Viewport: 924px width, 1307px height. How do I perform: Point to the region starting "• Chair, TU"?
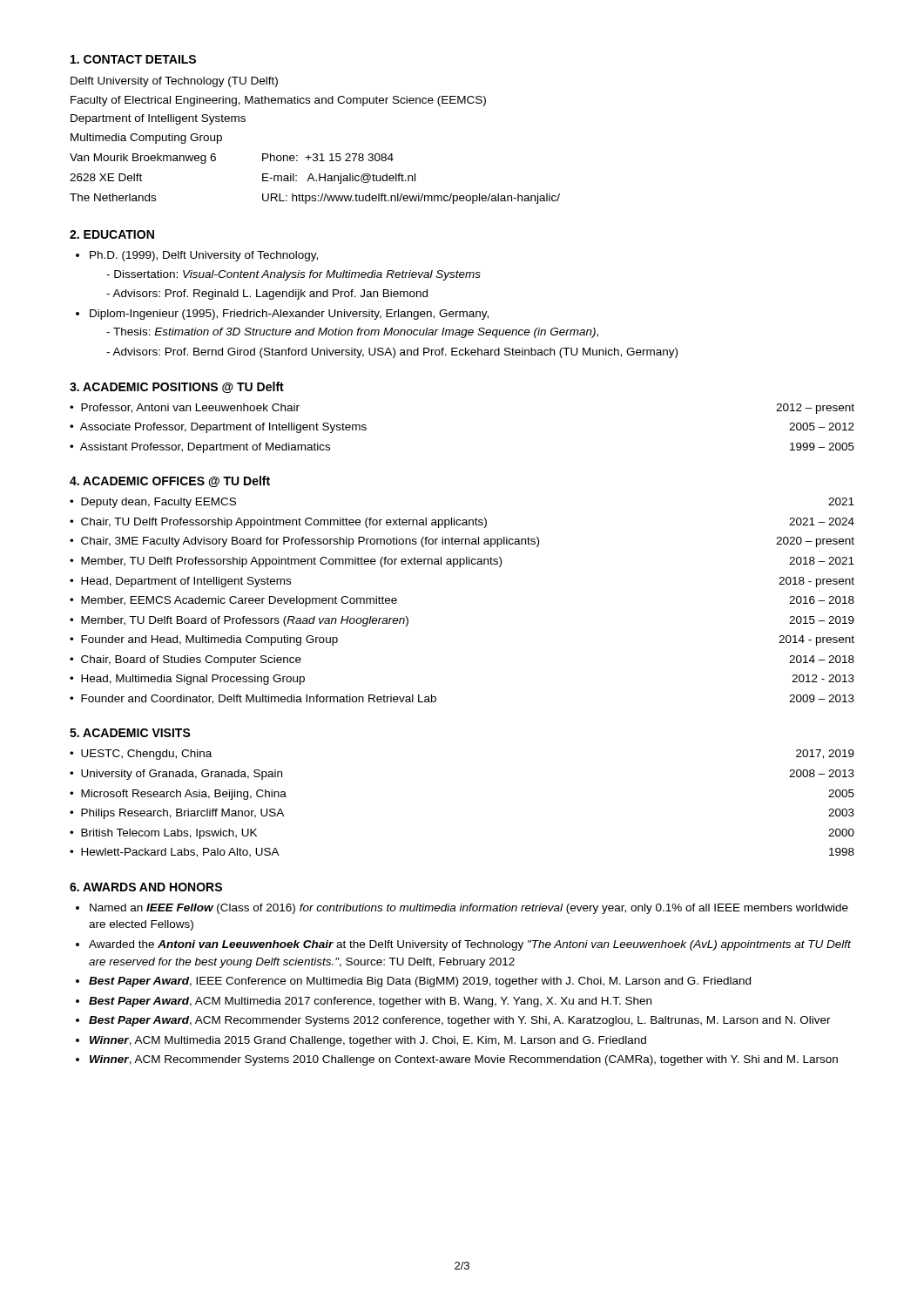[462, 522]
